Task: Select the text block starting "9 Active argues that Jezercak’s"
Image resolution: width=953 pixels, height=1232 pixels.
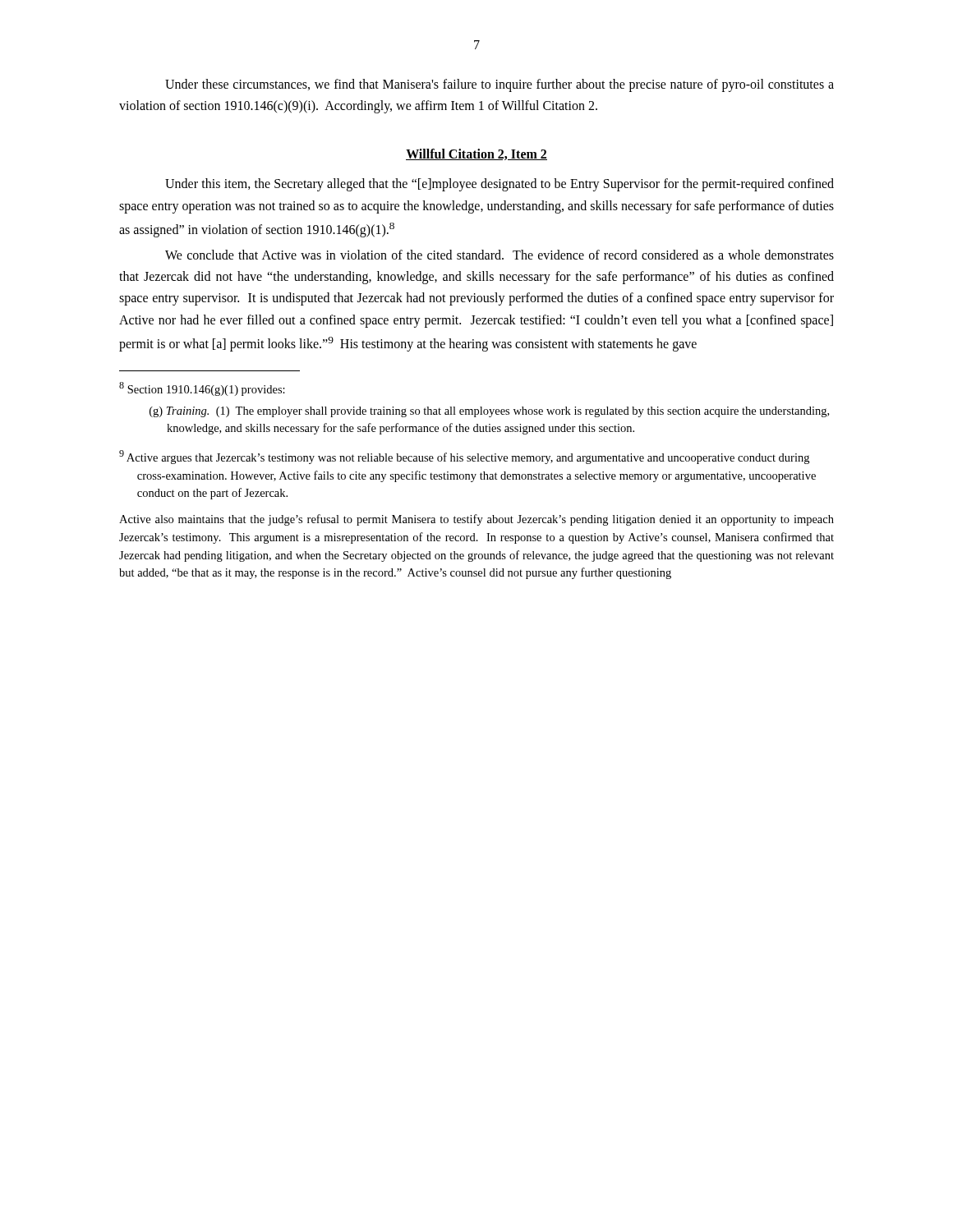Action: tap(468, 474)
